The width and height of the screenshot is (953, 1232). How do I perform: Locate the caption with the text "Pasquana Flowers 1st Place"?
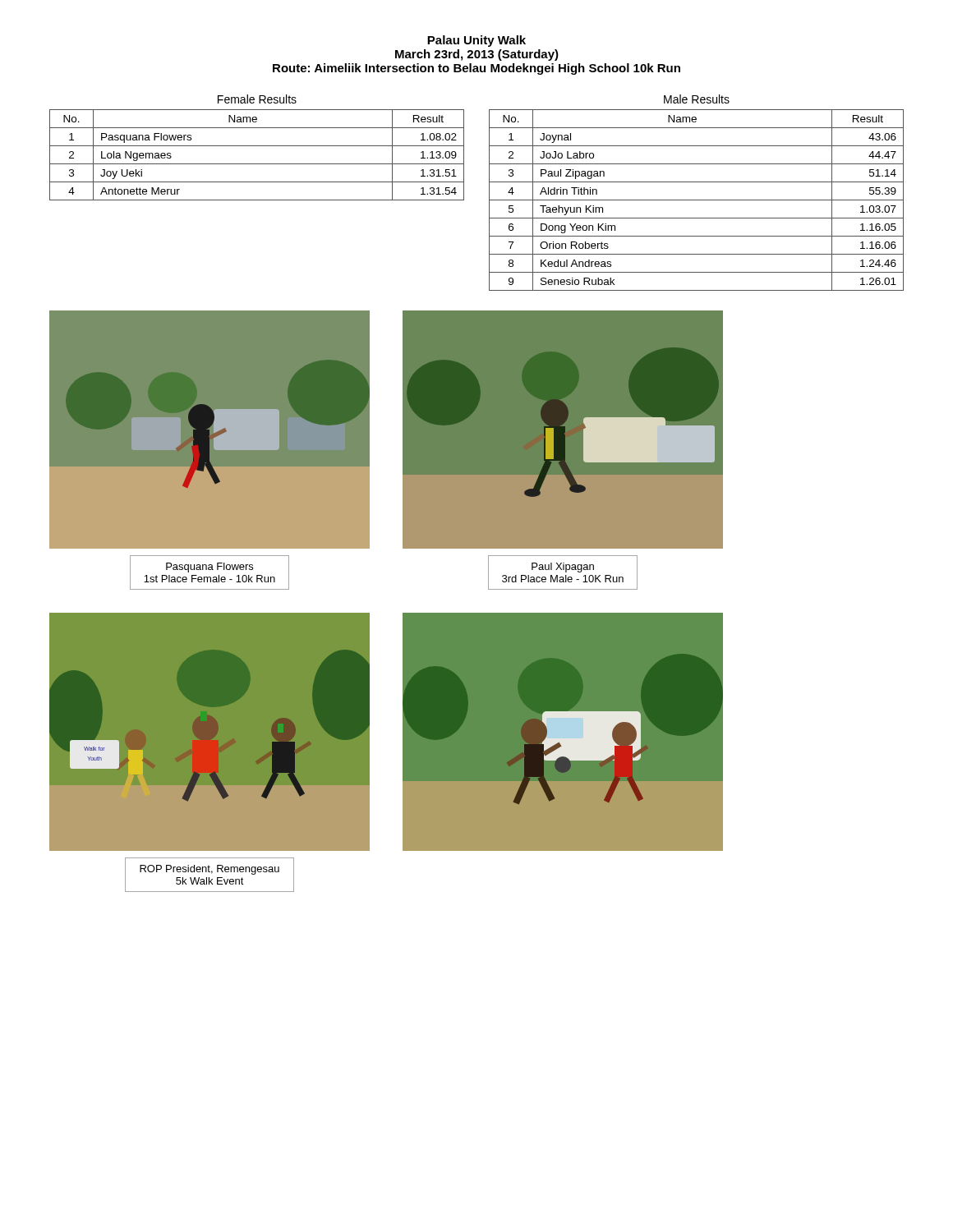click(x=209, y=573)
